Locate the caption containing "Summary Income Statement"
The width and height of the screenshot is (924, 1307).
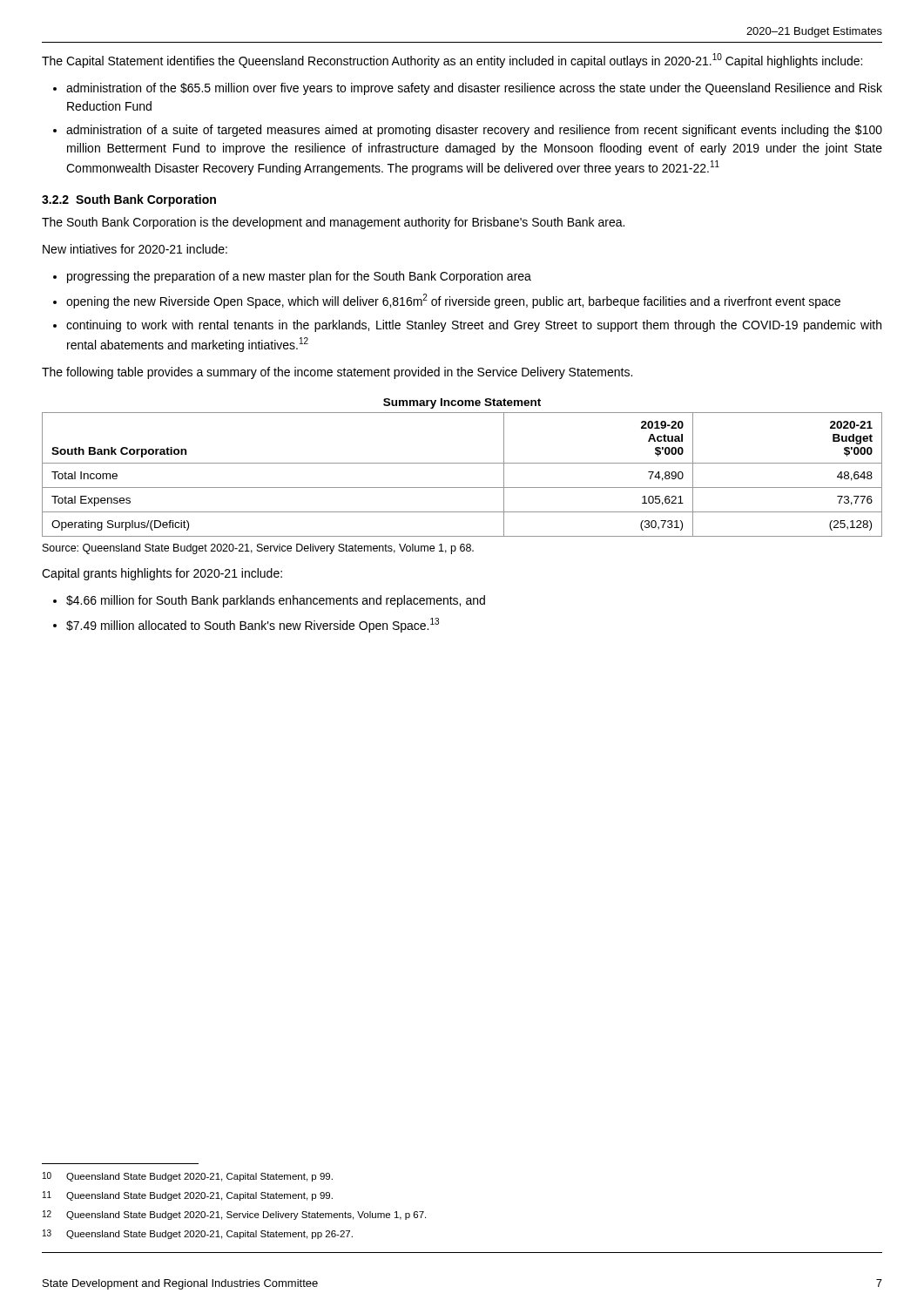click(462, 402)
